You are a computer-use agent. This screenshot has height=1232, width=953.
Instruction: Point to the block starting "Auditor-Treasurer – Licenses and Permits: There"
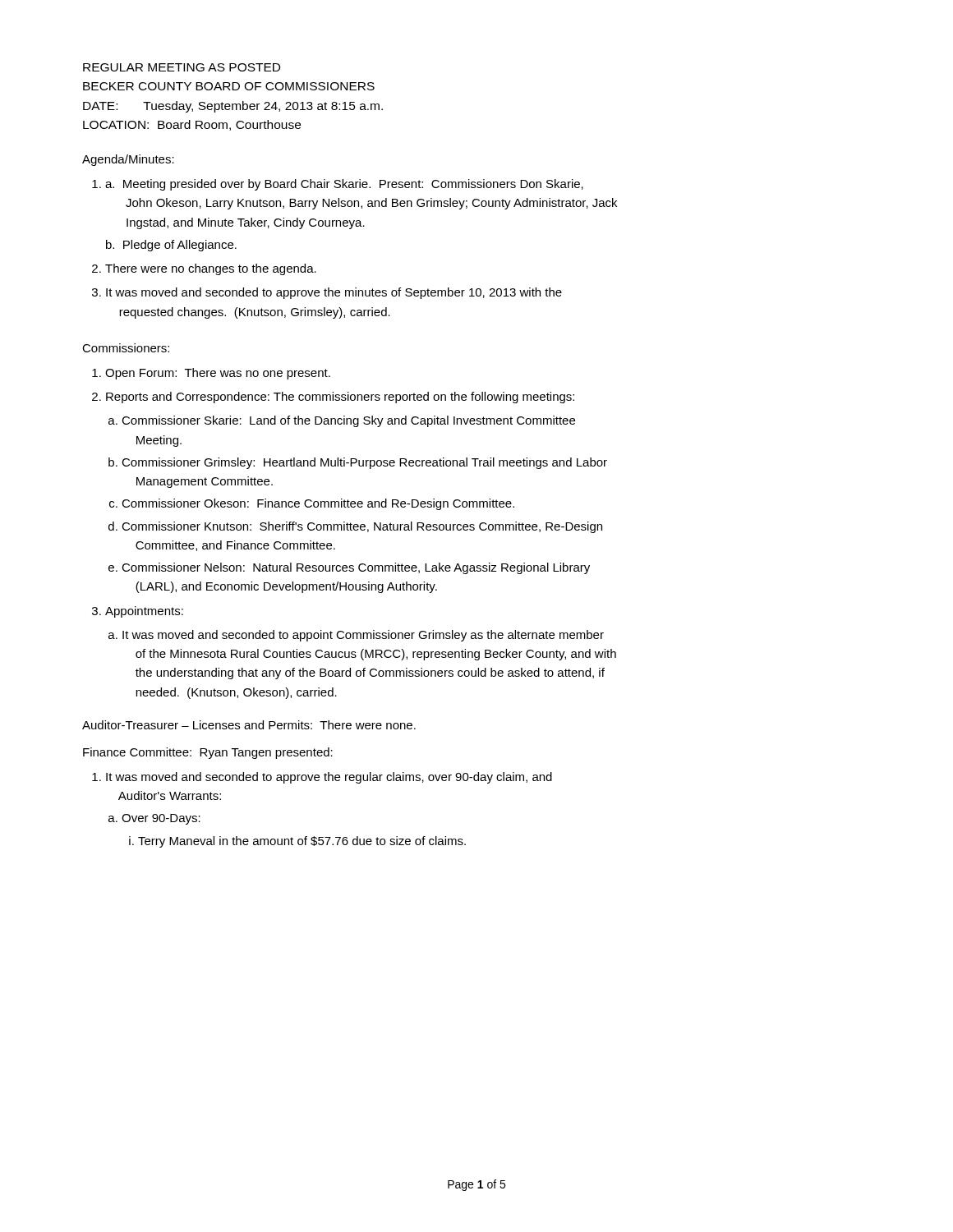point(249,725)
